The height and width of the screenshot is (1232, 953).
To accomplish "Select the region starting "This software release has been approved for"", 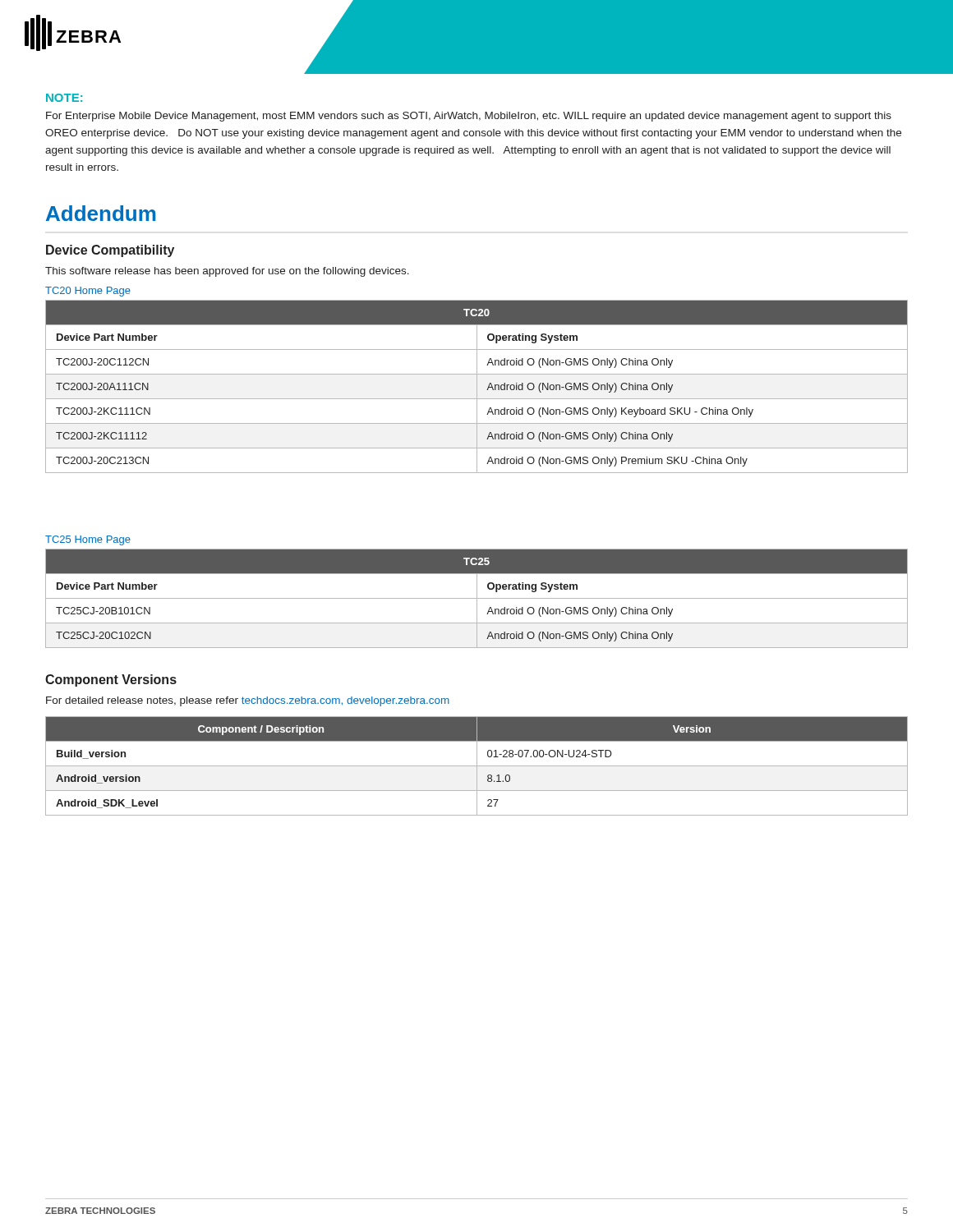I will click(227, 270).
